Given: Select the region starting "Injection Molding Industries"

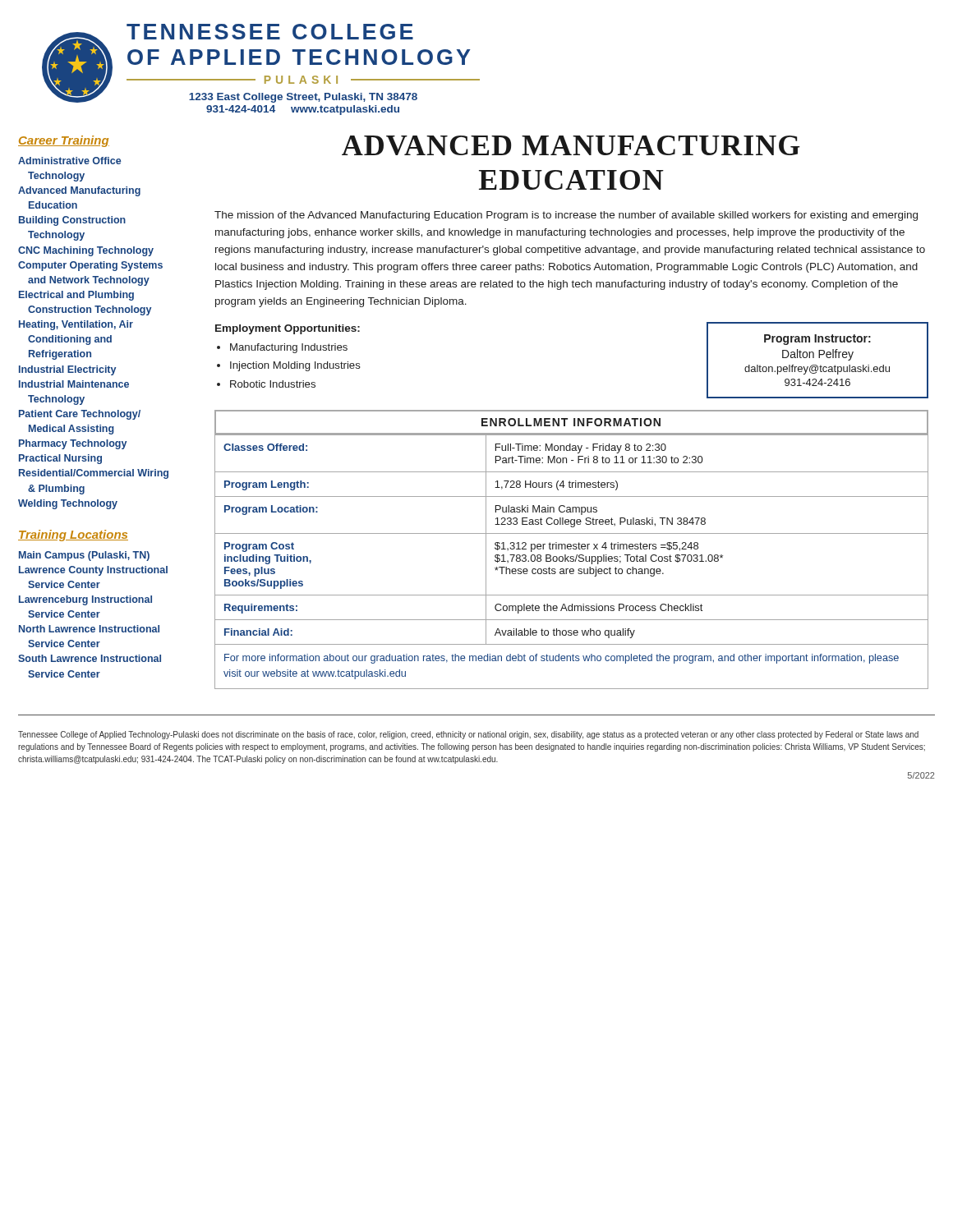Looking at the screenshot, I should 295,365.
